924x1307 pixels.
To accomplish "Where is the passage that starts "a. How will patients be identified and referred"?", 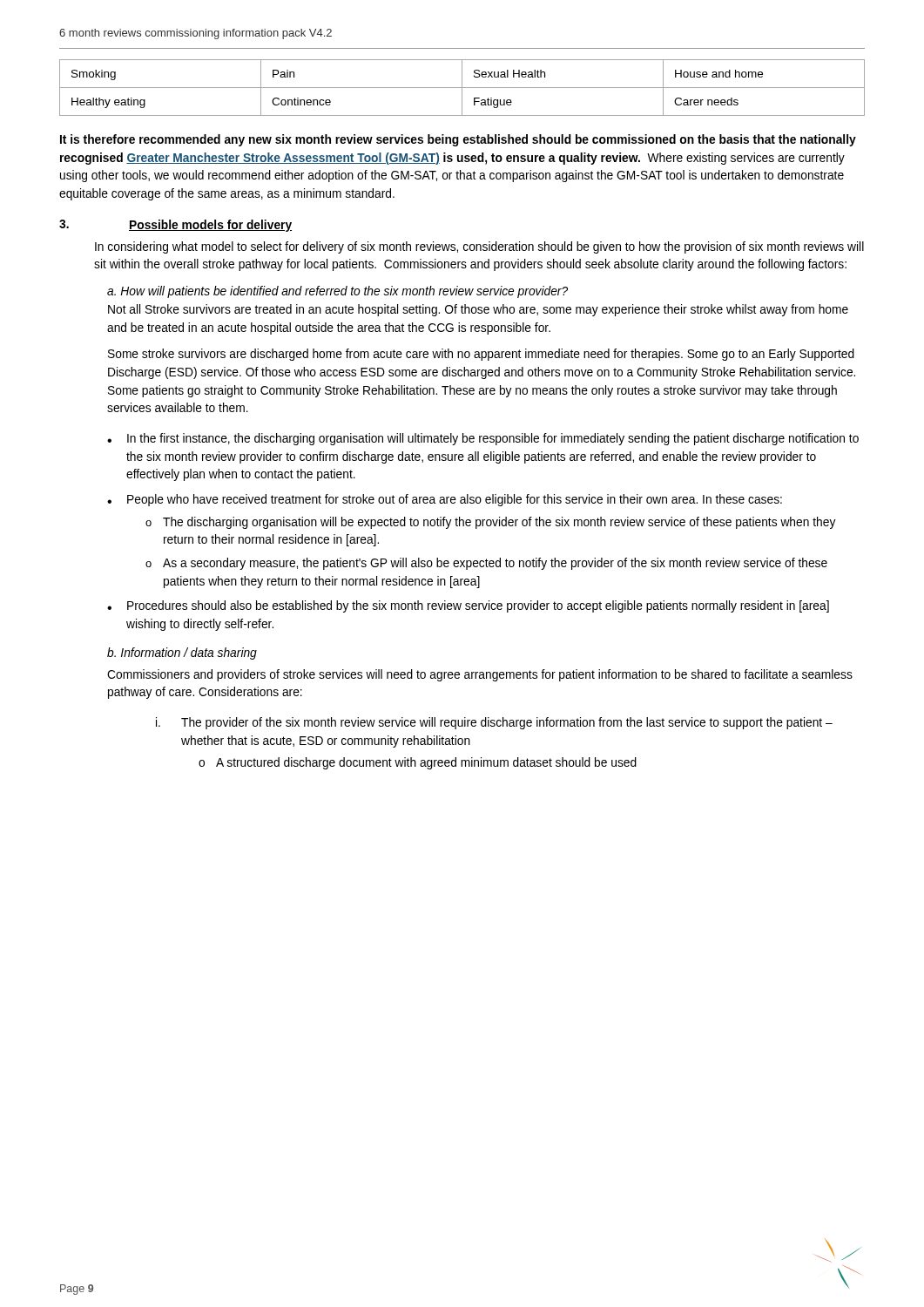I will pyautogui.click(x=478, y=310).
